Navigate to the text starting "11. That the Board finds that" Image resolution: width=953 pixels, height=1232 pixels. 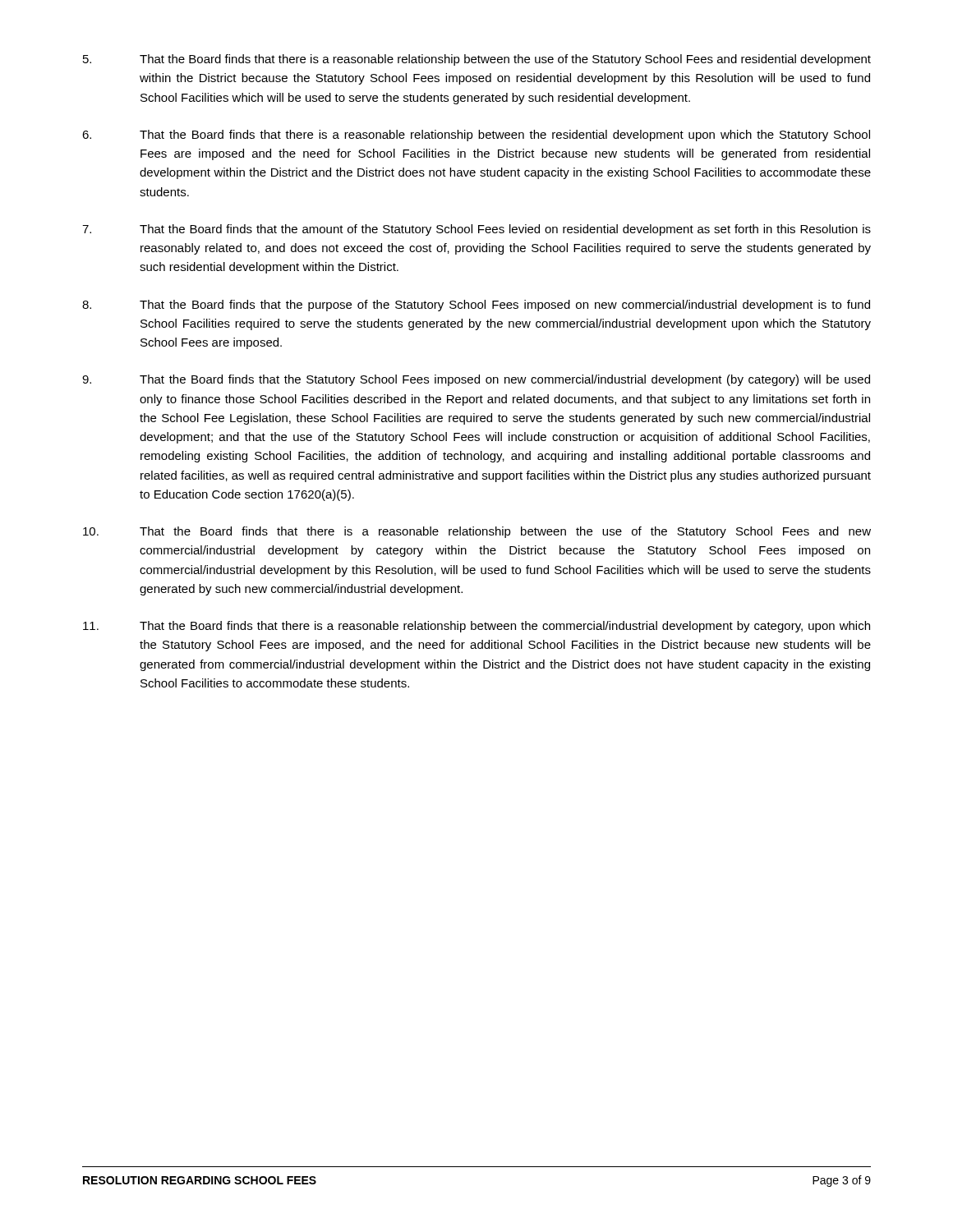click(x=476, y=654)
